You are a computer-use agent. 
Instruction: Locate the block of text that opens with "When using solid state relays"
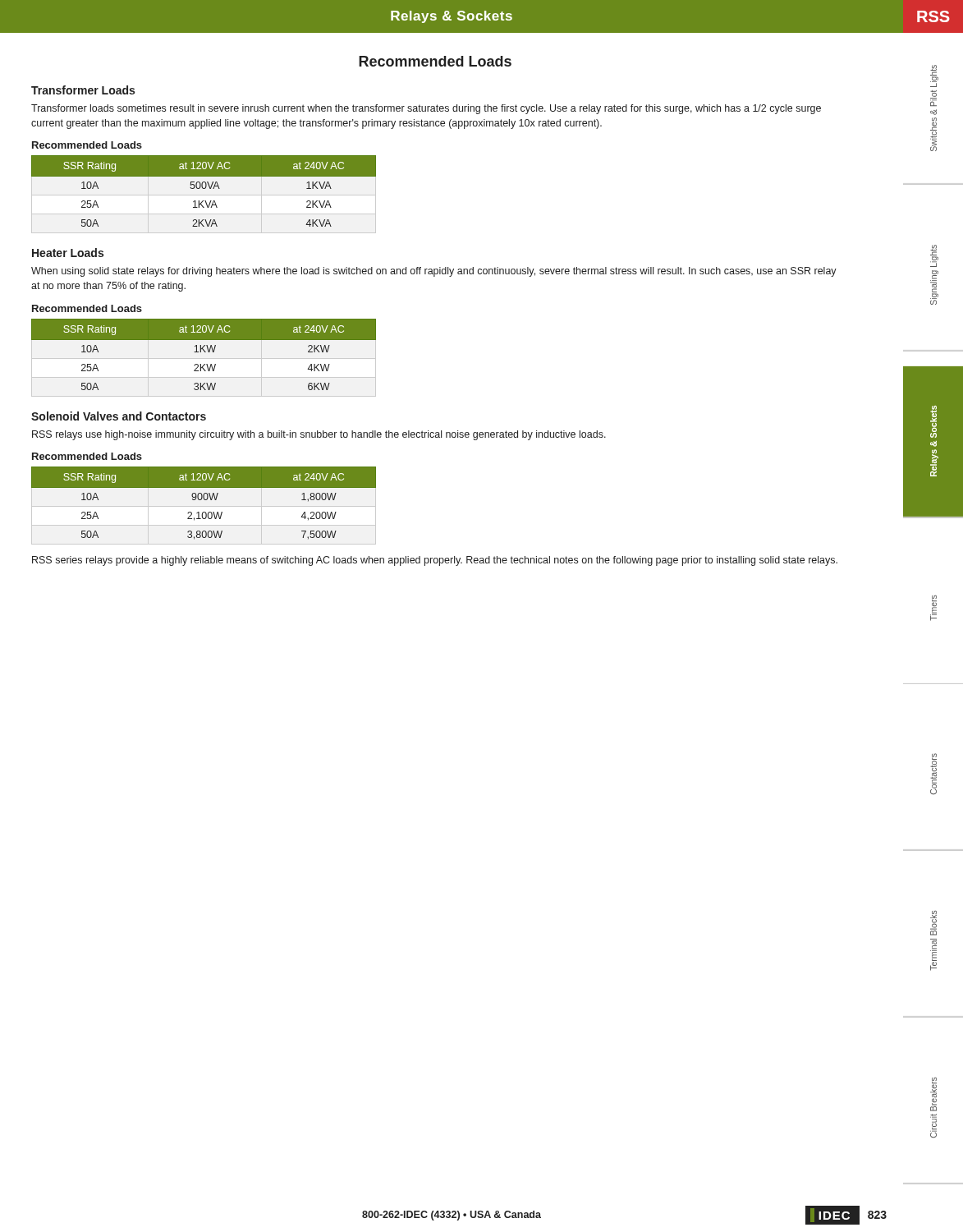[x=434, y=279]
